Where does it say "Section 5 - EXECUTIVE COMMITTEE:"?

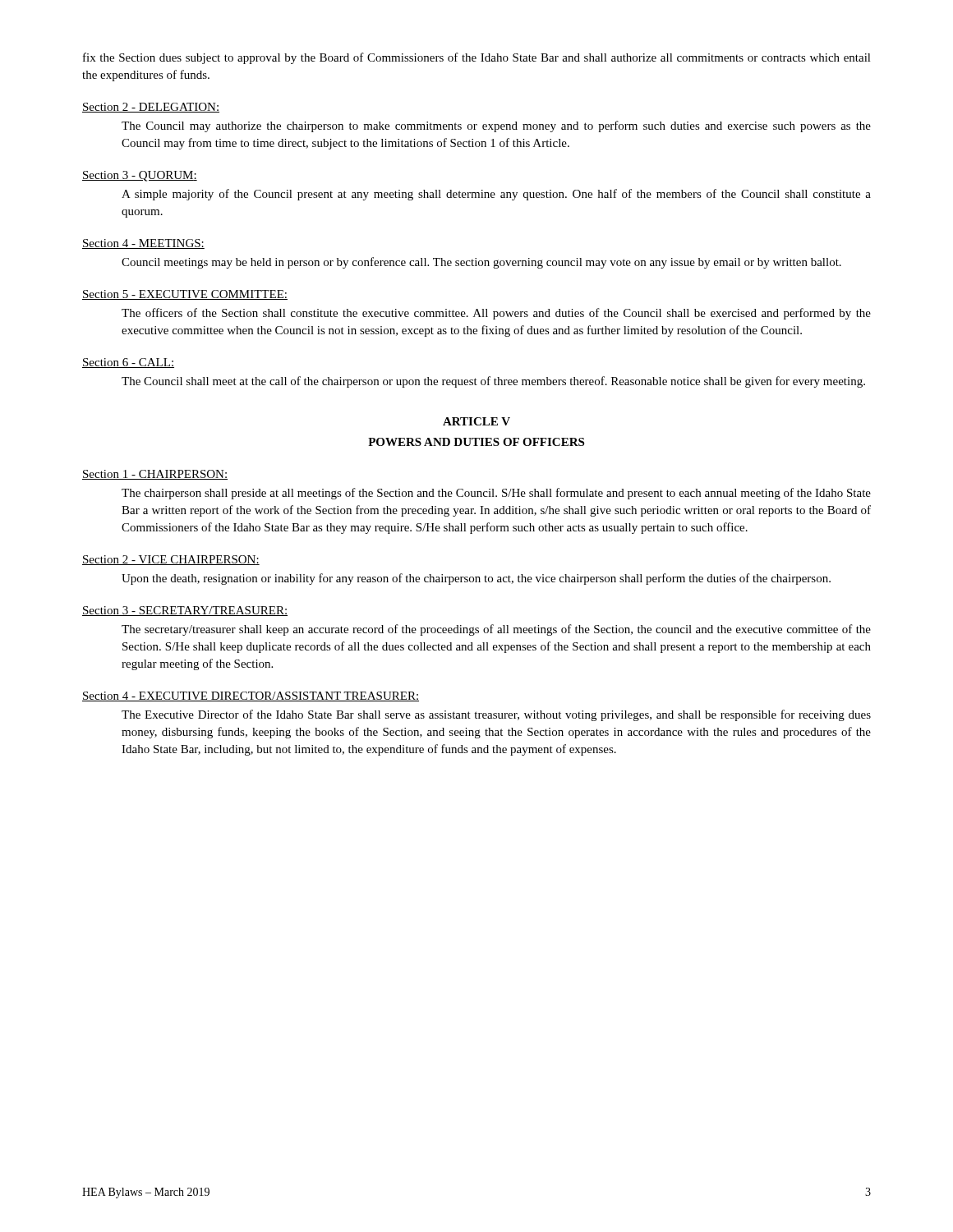185,295
